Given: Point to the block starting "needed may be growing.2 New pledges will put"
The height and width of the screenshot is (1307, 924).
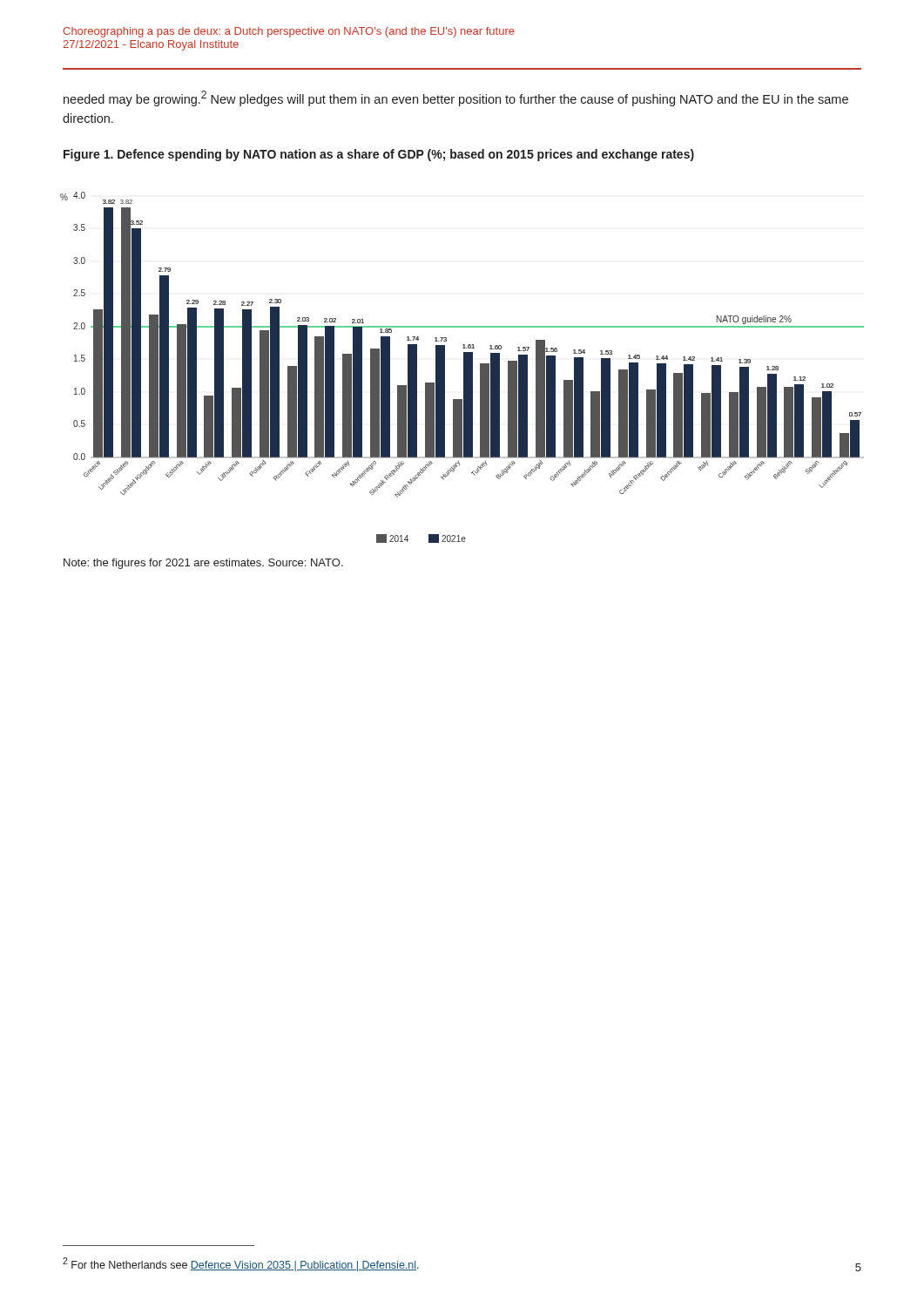Looking at the screenshot, I should pyautogui.click(x=456, y=107).
